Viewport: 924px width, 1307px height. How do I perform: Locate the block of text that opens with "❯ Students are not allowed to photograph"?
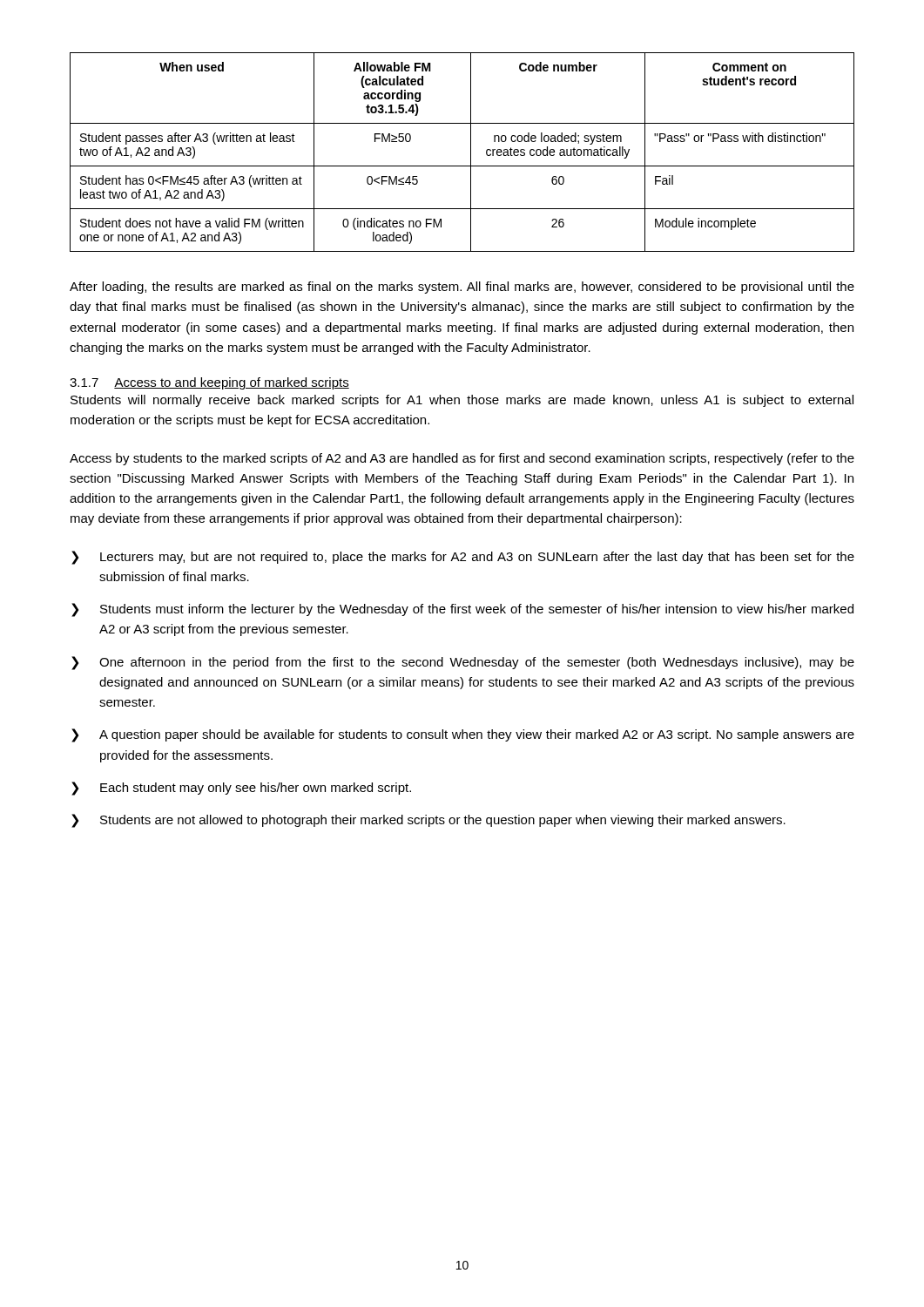(462, 820)
